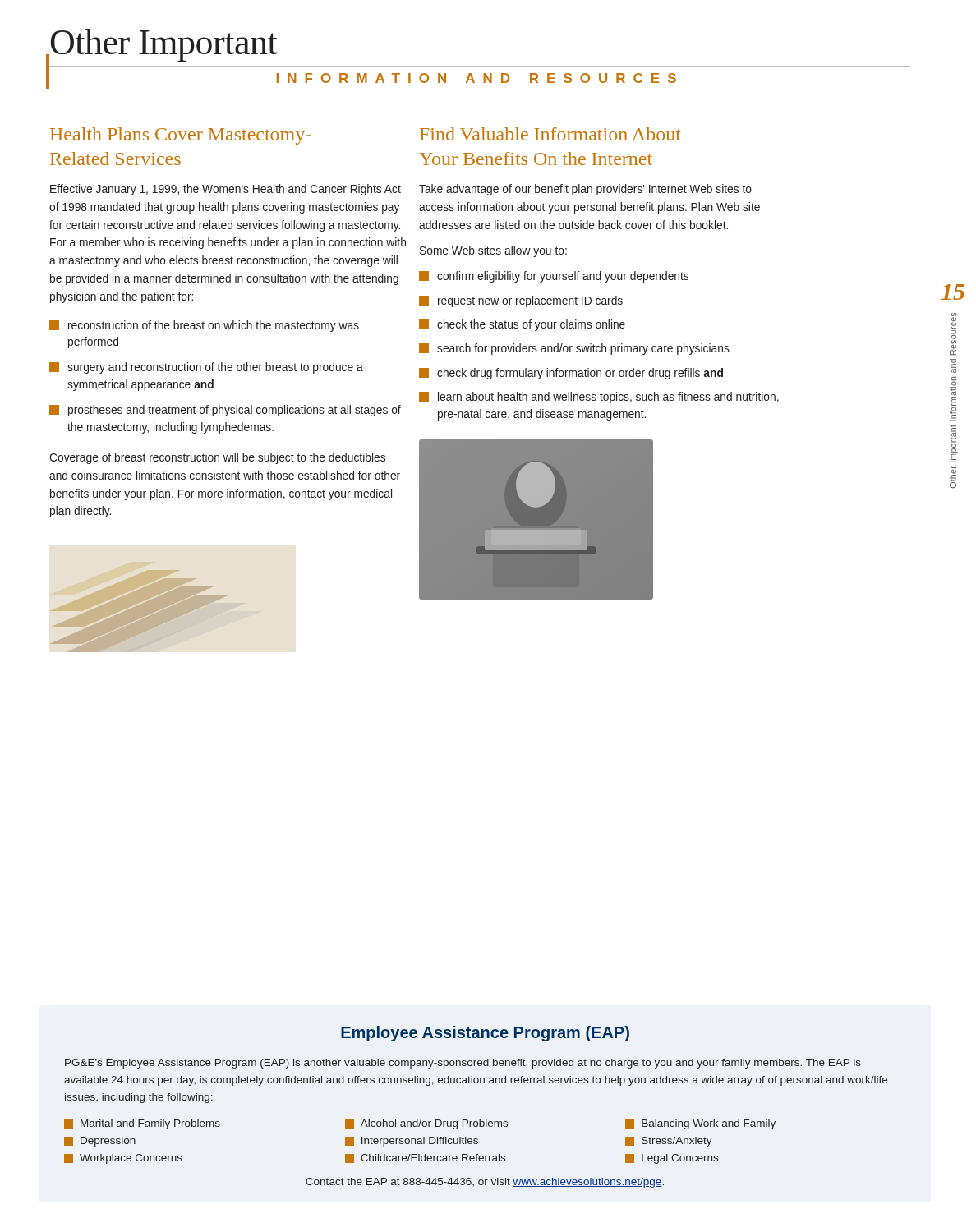The image size is (976, 1232).
Task: Click on the list item with the text "request new or replacement ID cards"
Action: [x=521, y=301]
